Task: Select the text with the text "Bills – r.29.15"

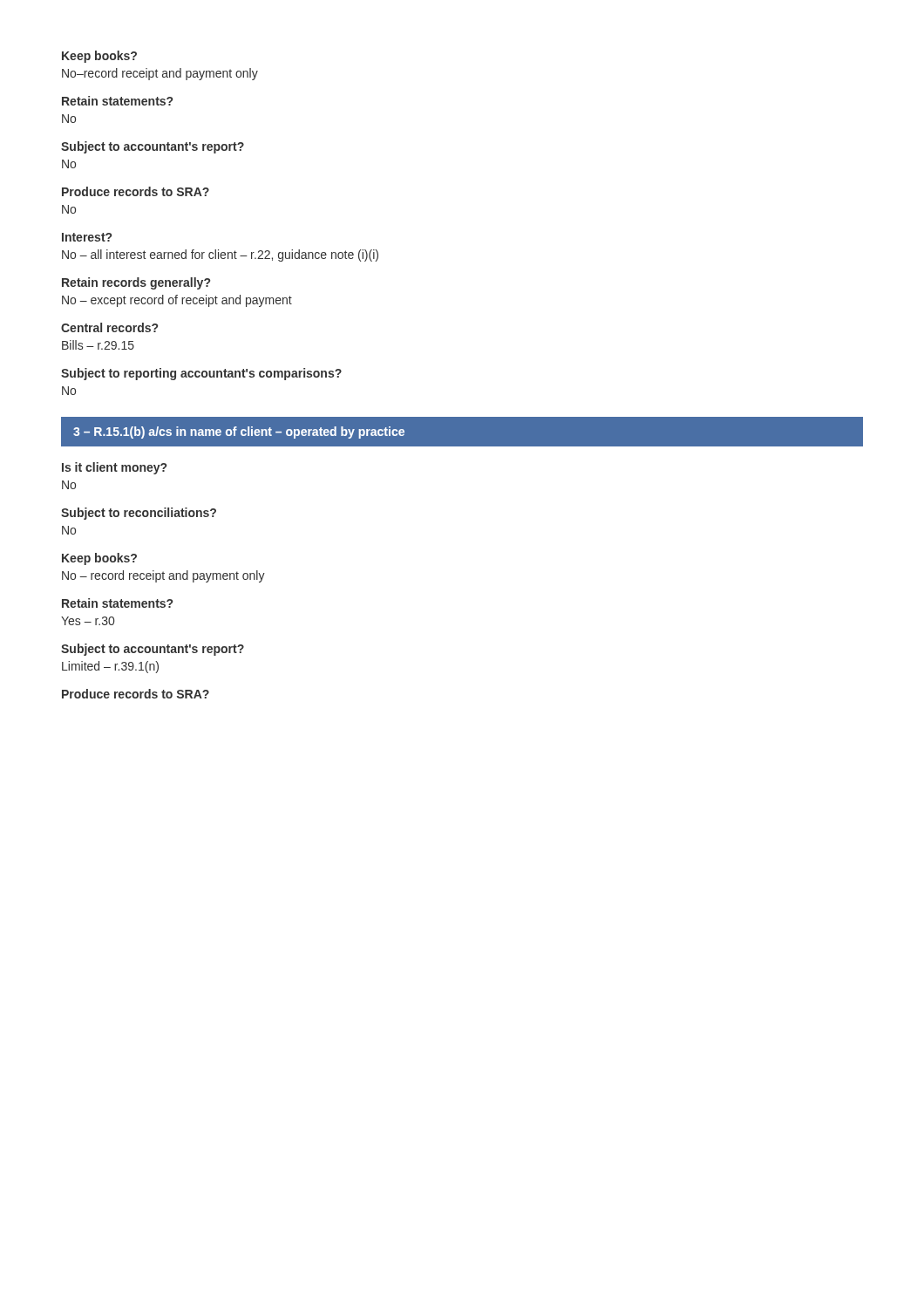Action: point(98,345)
